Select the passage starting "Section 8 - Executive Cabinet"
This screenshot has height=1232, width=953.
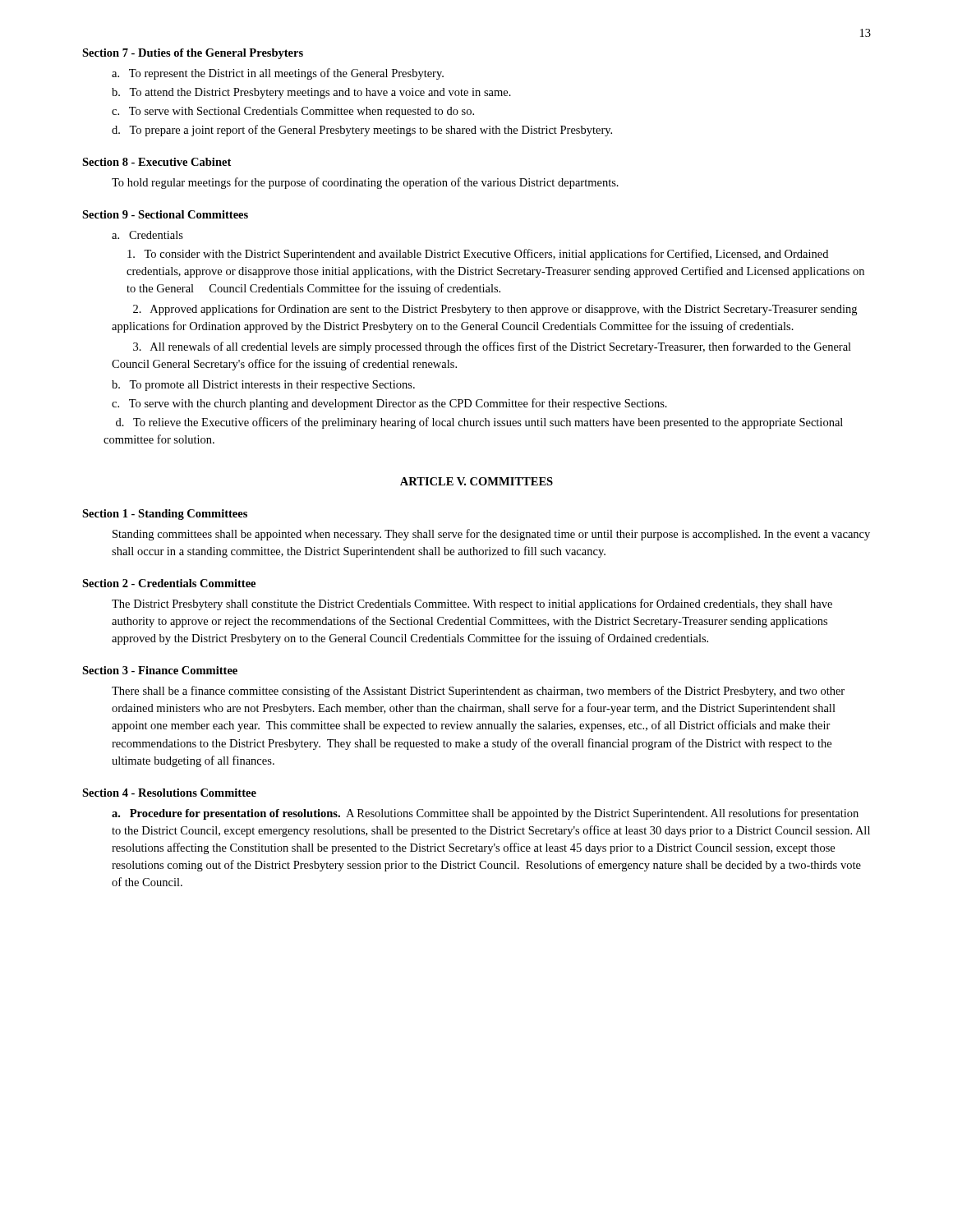pyautogui.click(x=157, y=162)
